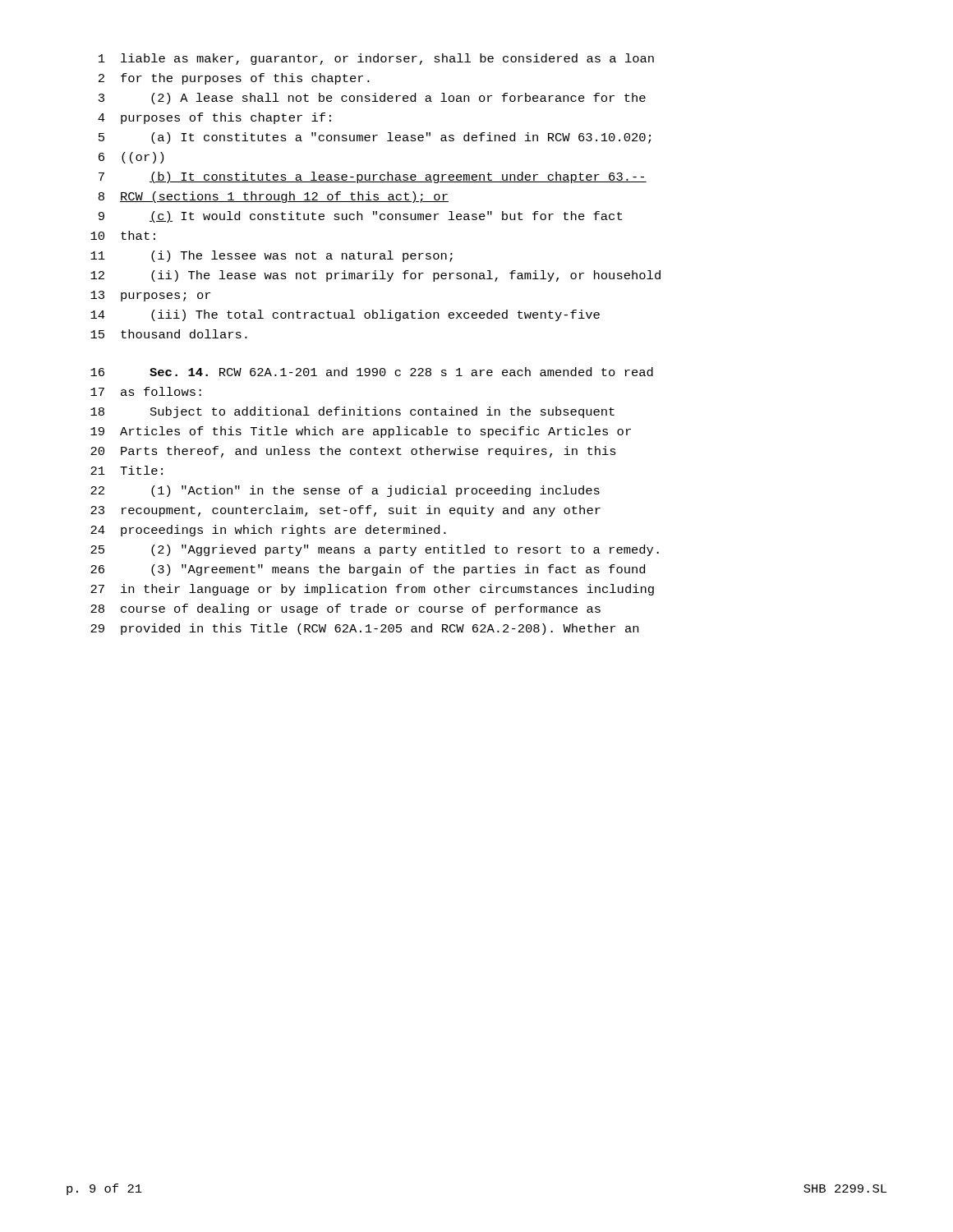The width and height of the screenshot is (953, 1232).
Task: Find the element starting "7 (b) It constitutes a lease-purchase"
Action: point(476,178)
